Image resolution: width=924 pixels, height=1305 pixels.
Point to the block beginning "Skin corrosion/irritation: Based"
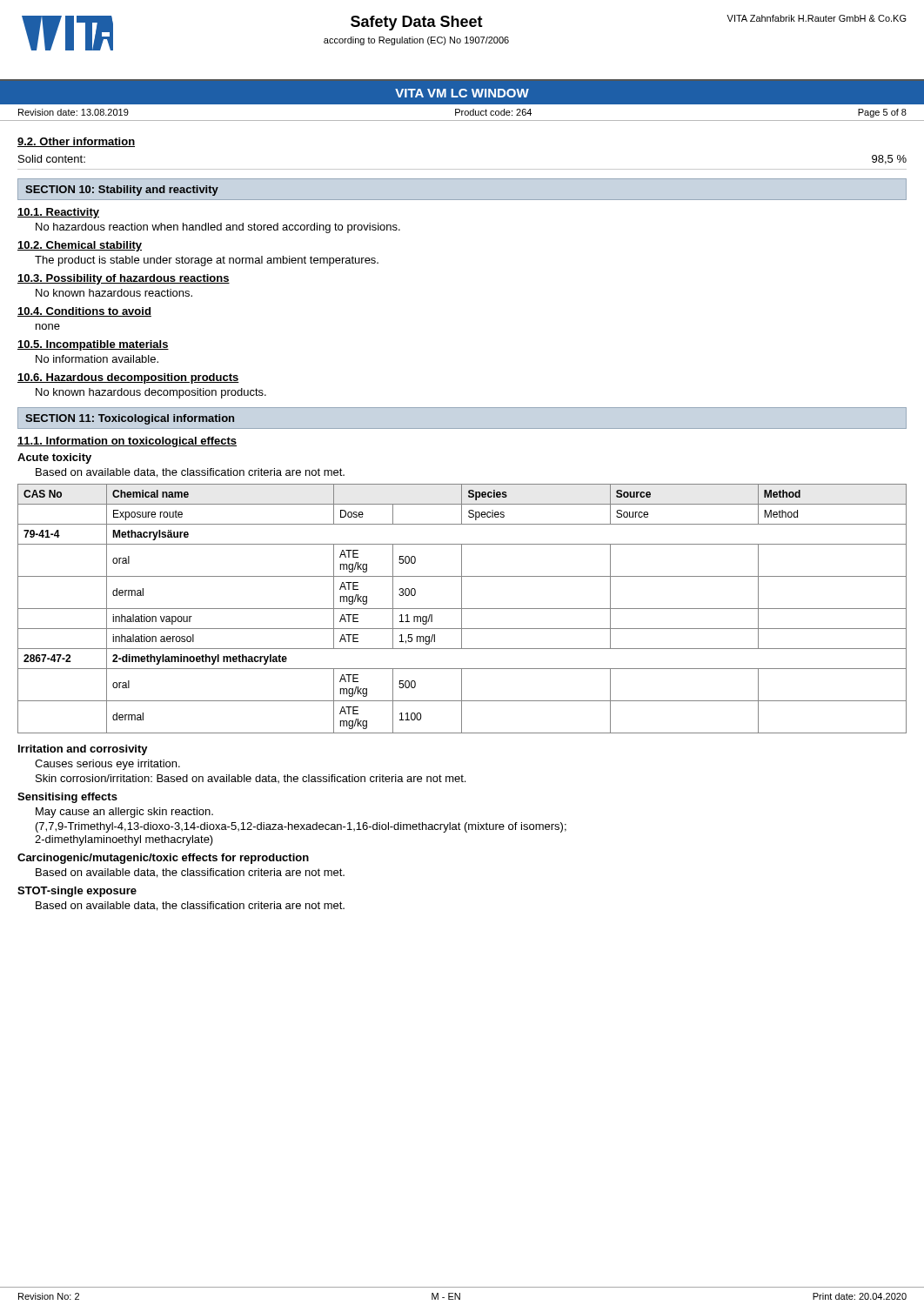[251, 778]
